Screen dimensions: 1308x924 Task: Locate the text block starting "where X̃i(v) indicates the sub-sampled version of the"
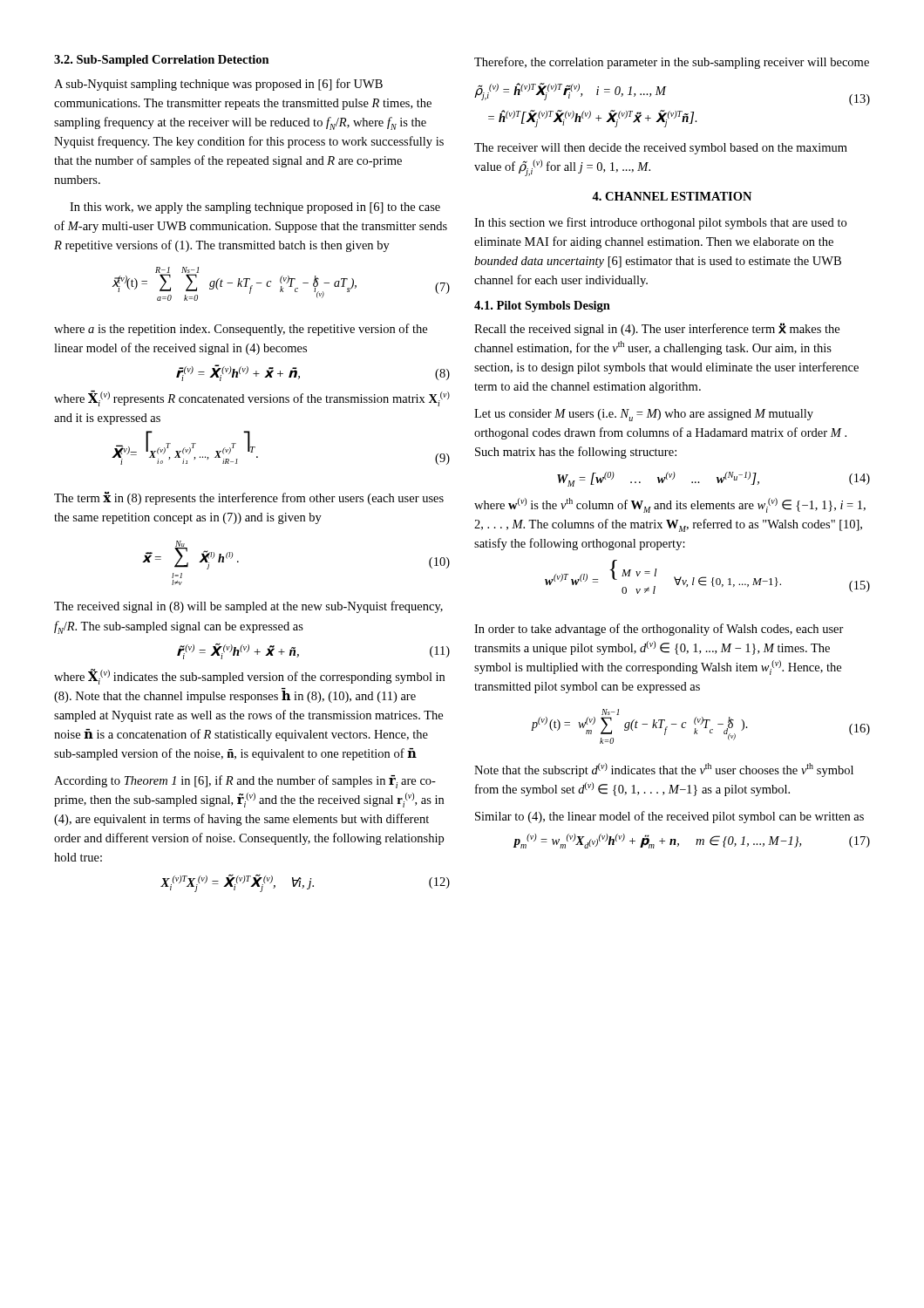[x=250, y=714]
